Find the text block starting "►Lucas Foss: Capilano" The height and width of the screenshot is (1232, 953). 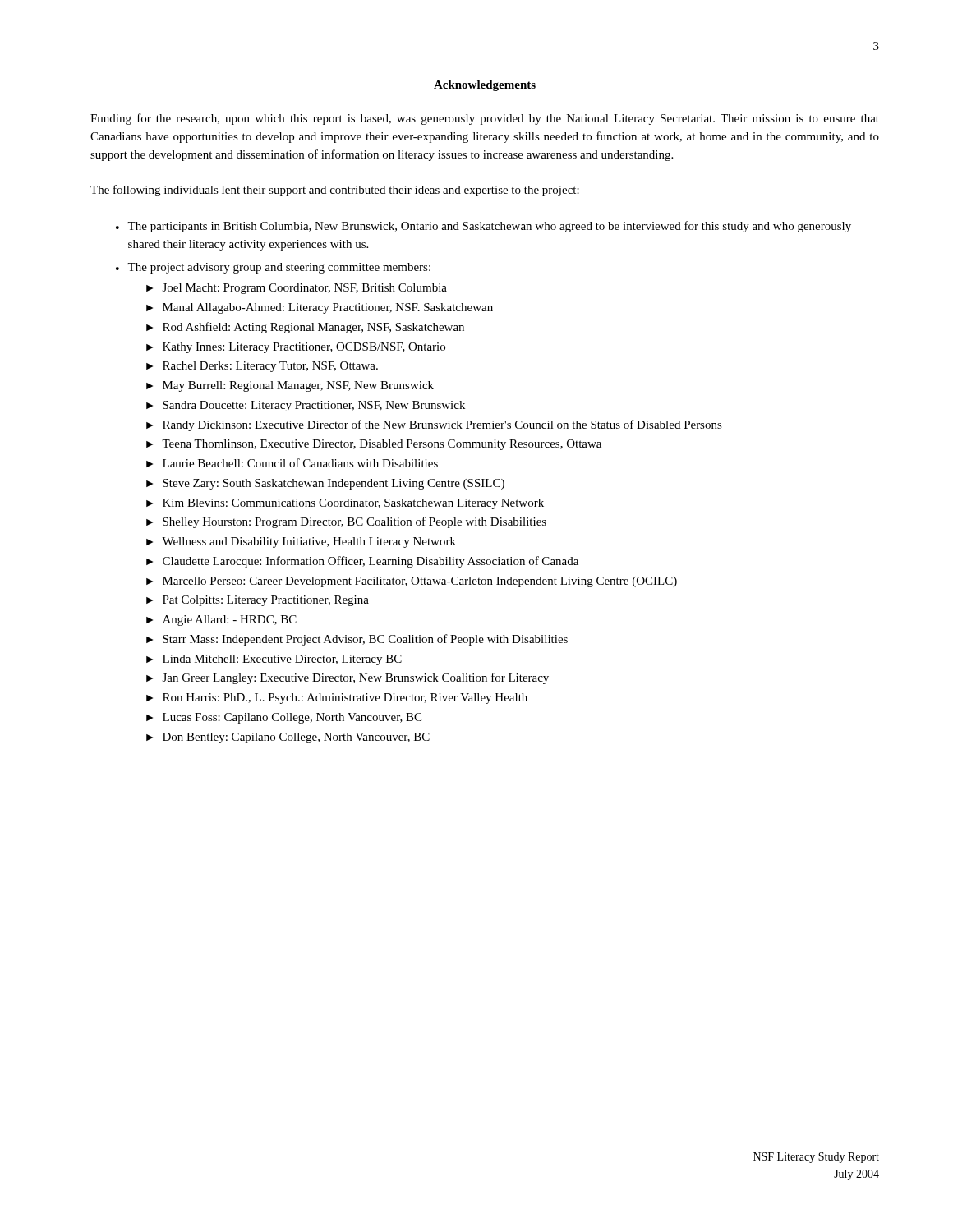(x=284, y=718)
